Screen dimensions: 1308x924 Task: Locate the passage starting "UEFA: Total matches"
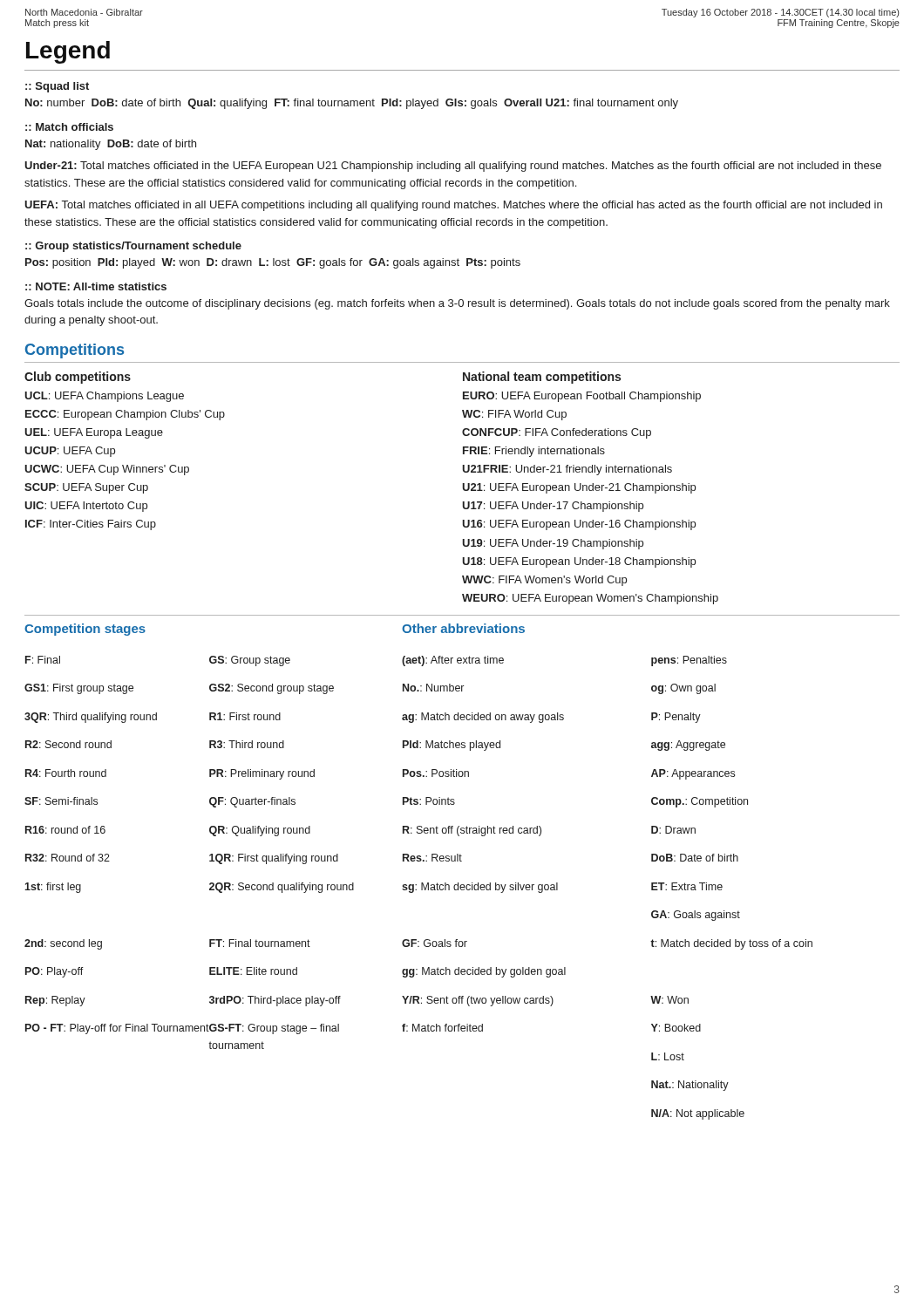pyautogui.click(x=454, y=213)
